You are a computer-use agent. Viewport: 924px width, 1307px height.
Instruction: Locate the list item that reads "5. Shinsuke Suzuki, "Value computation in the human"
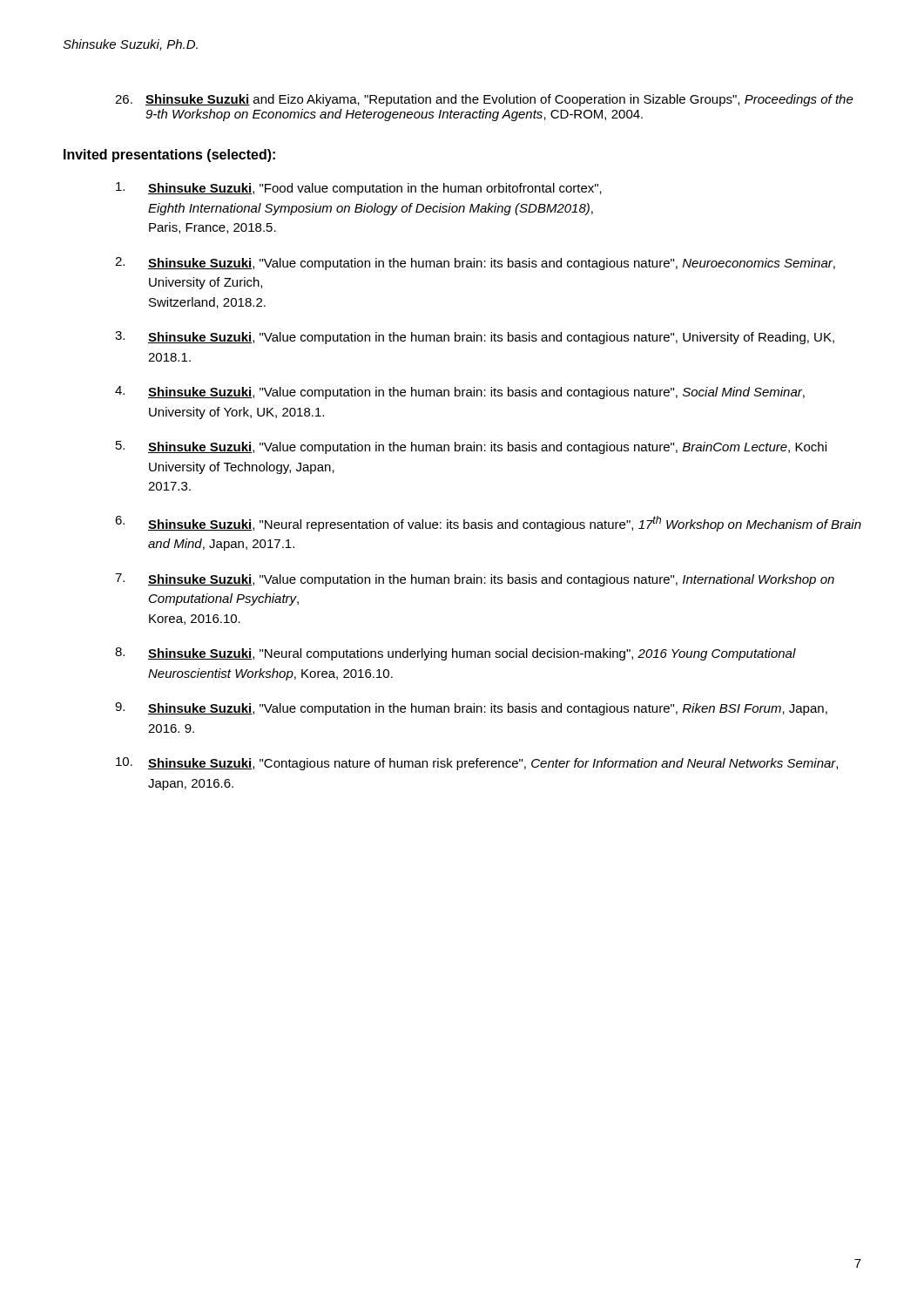[x=471, y=447]
